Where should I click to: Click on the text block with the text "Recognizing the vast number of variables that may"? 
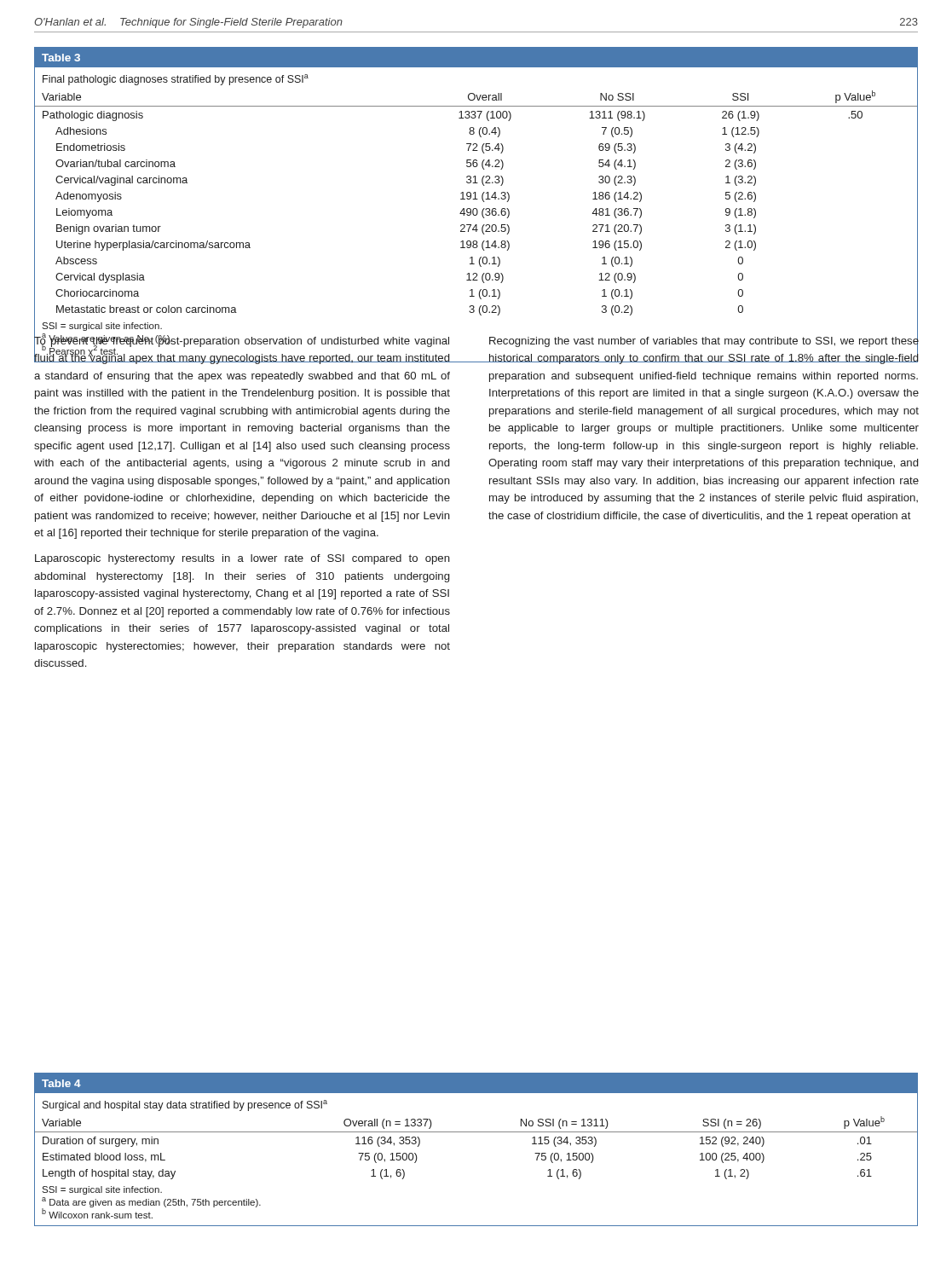[x=704, y=428]
